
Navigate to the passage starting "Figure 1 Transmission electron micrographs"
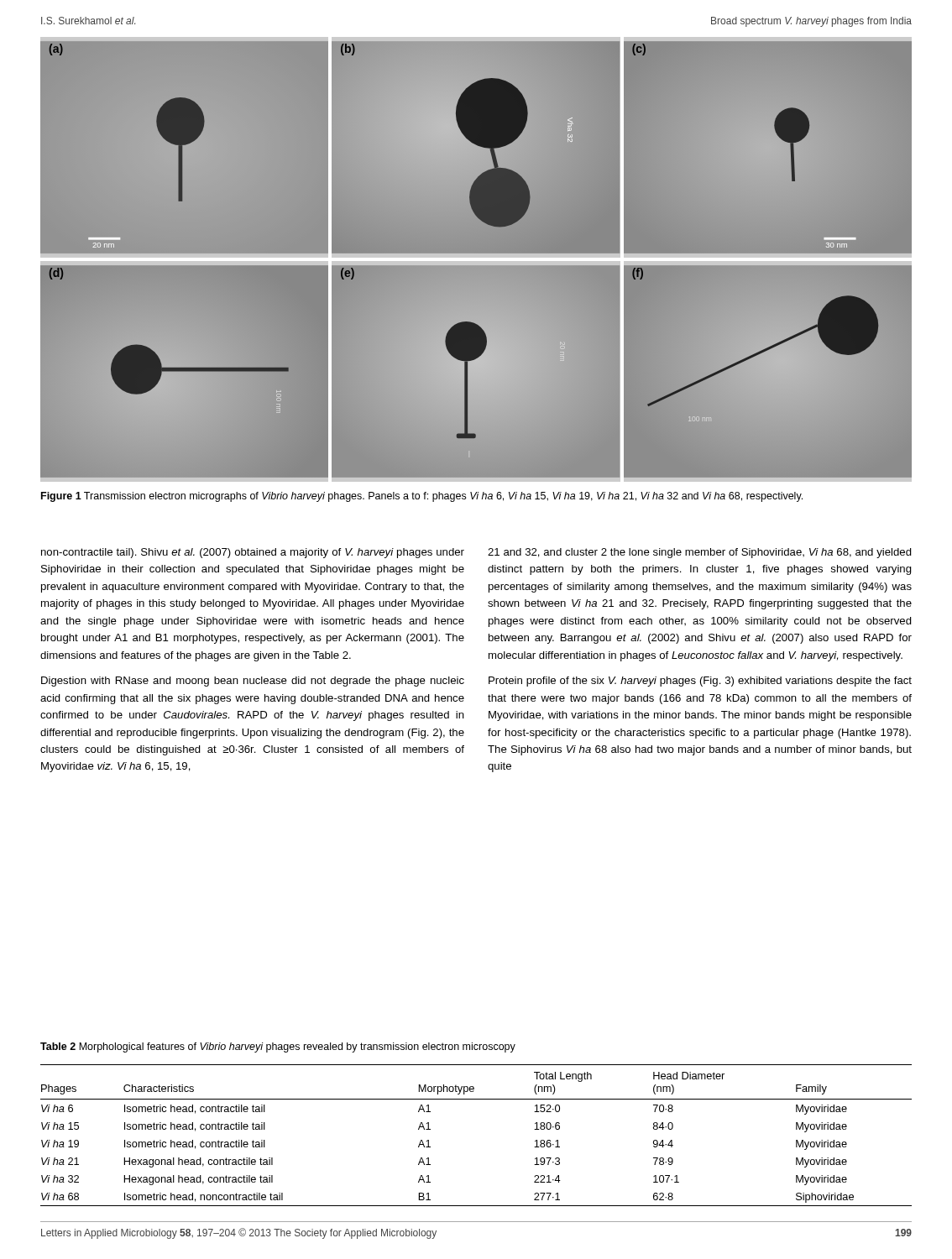(x=476, y=496)
